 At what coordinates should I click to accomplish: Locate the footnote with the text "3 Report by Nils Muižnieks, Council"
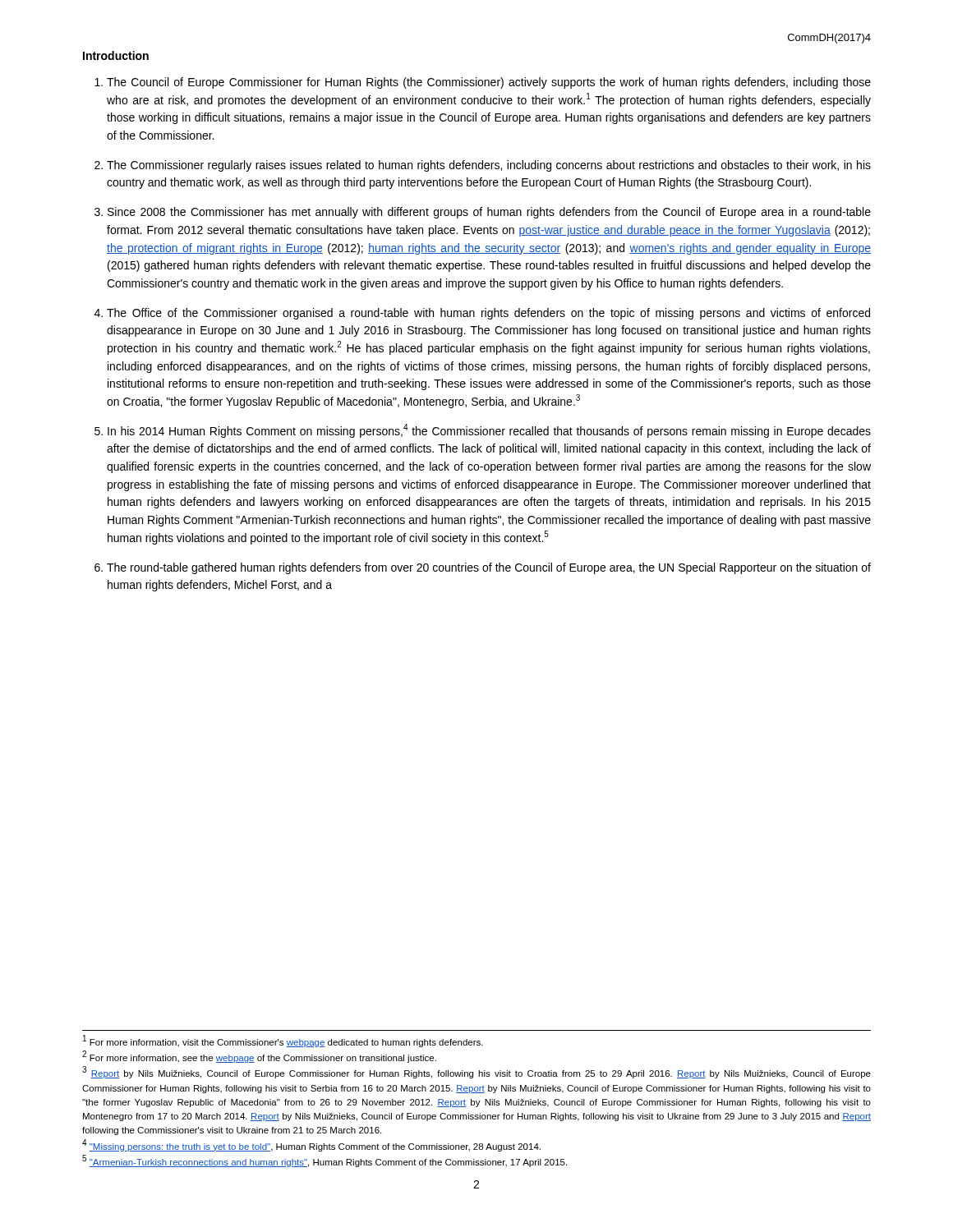pos(476,1101)
